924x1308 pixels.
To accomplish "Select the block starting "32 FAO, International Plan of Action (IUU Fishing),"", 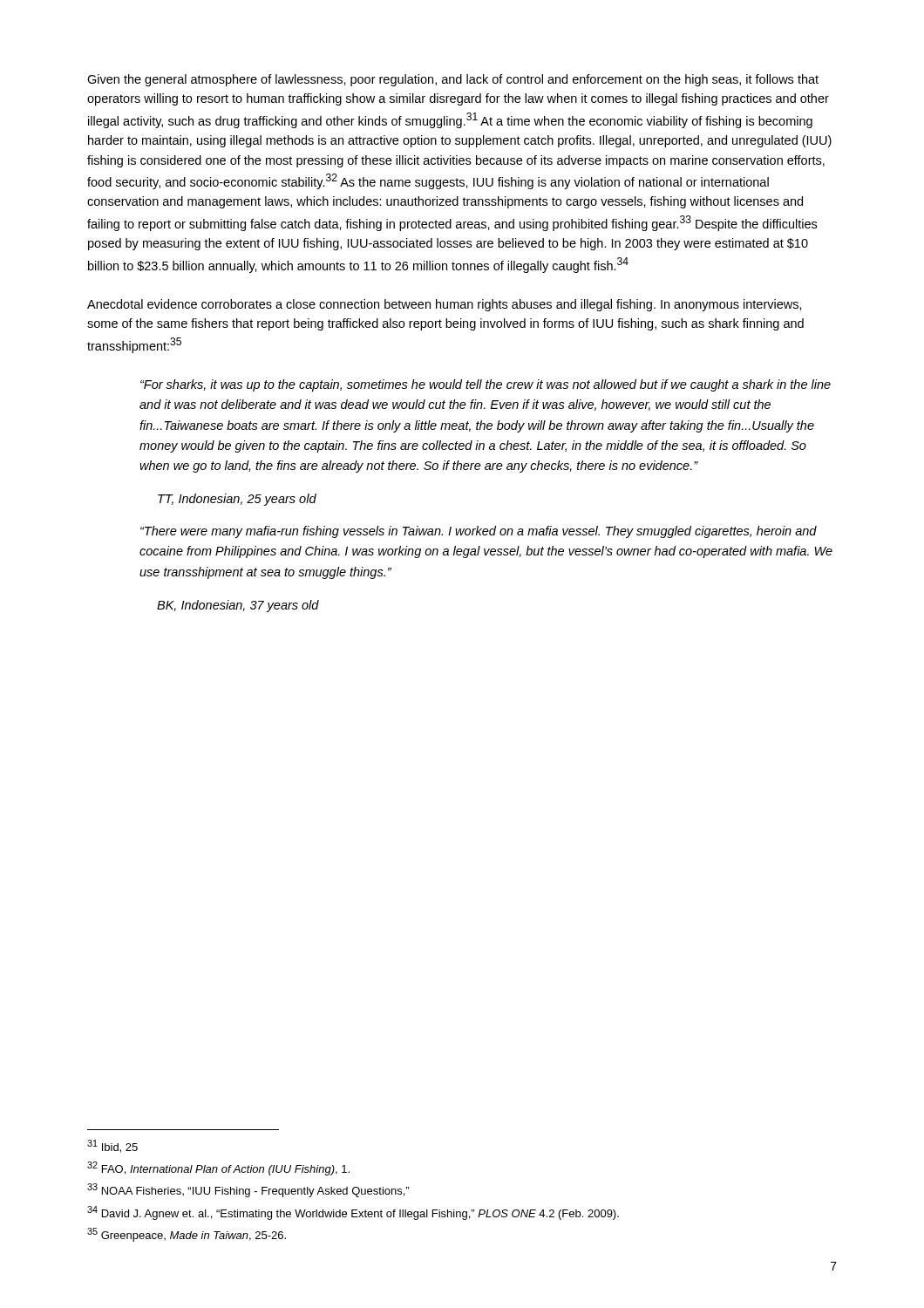I will [219, 1168].
